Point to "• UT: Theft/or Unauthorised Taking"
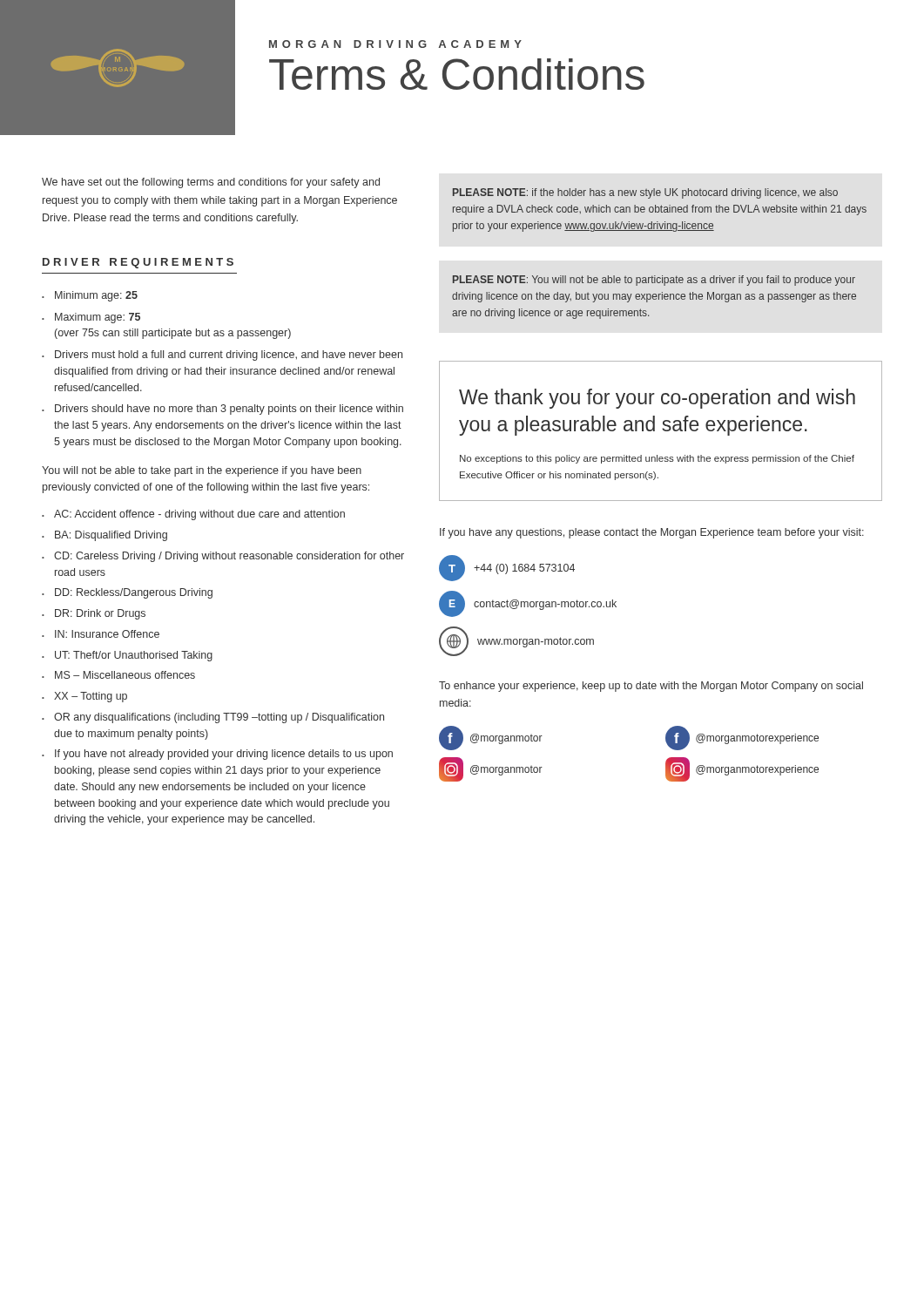This screenshot has width=924, height=1307. 127,655
